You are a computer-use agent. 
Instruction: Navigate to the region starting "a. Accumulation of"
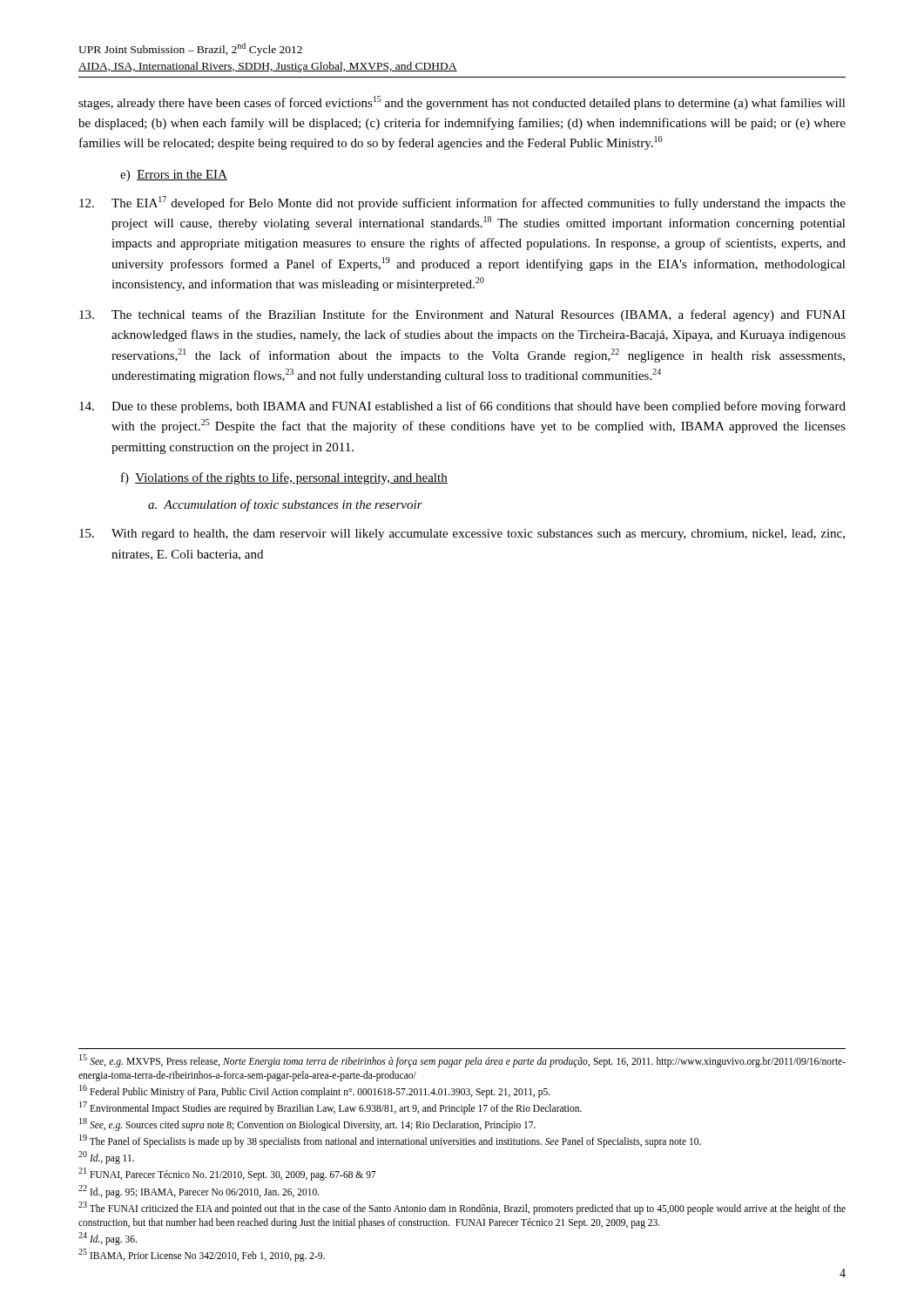click(285, 505)
